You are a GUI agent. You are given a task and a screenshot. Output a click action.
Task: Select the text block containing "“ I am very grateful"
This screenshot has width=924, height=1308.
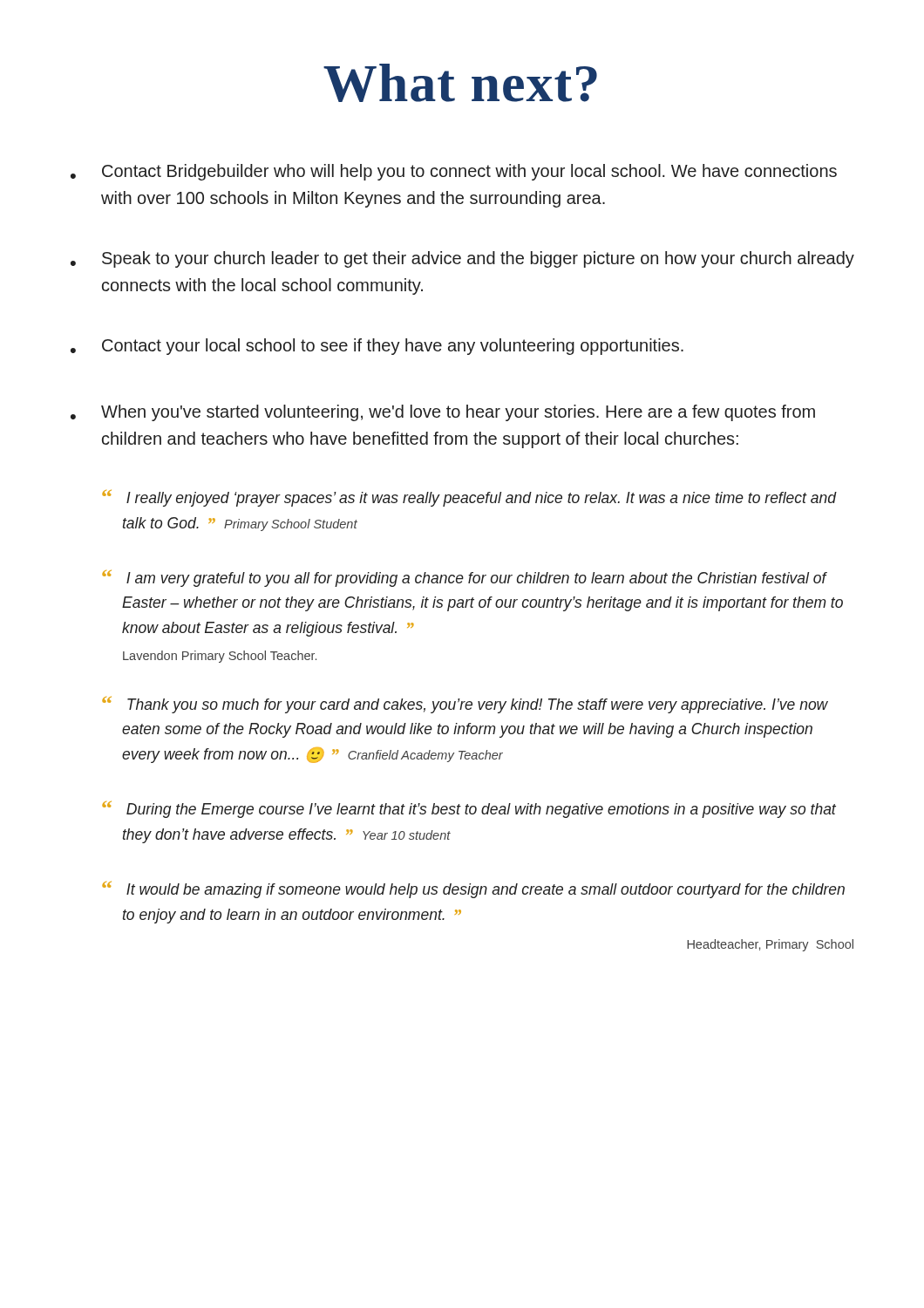(x=478, y=615)
